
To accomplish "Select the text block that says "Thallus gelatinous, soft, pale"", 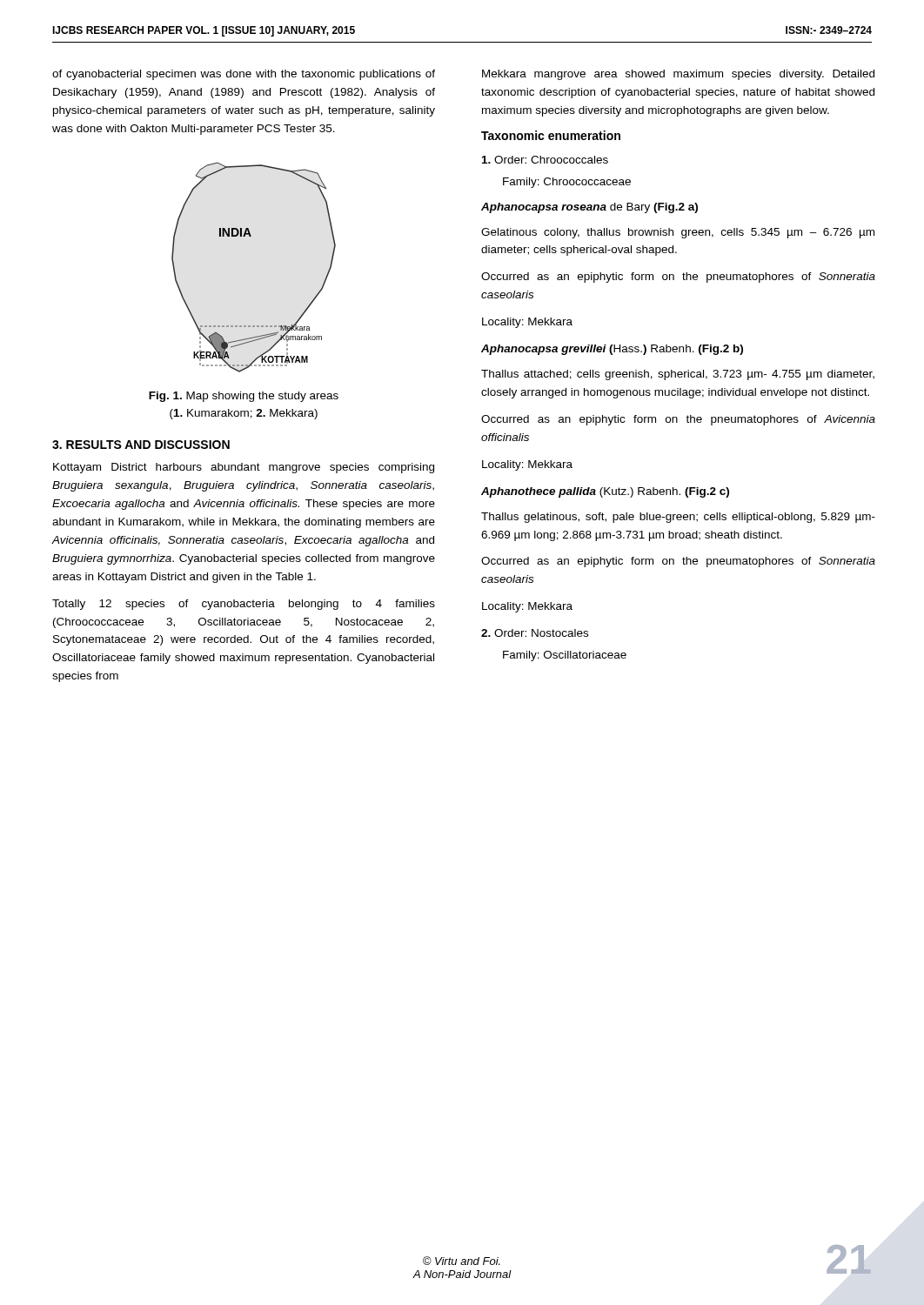I will click(678, 525).
